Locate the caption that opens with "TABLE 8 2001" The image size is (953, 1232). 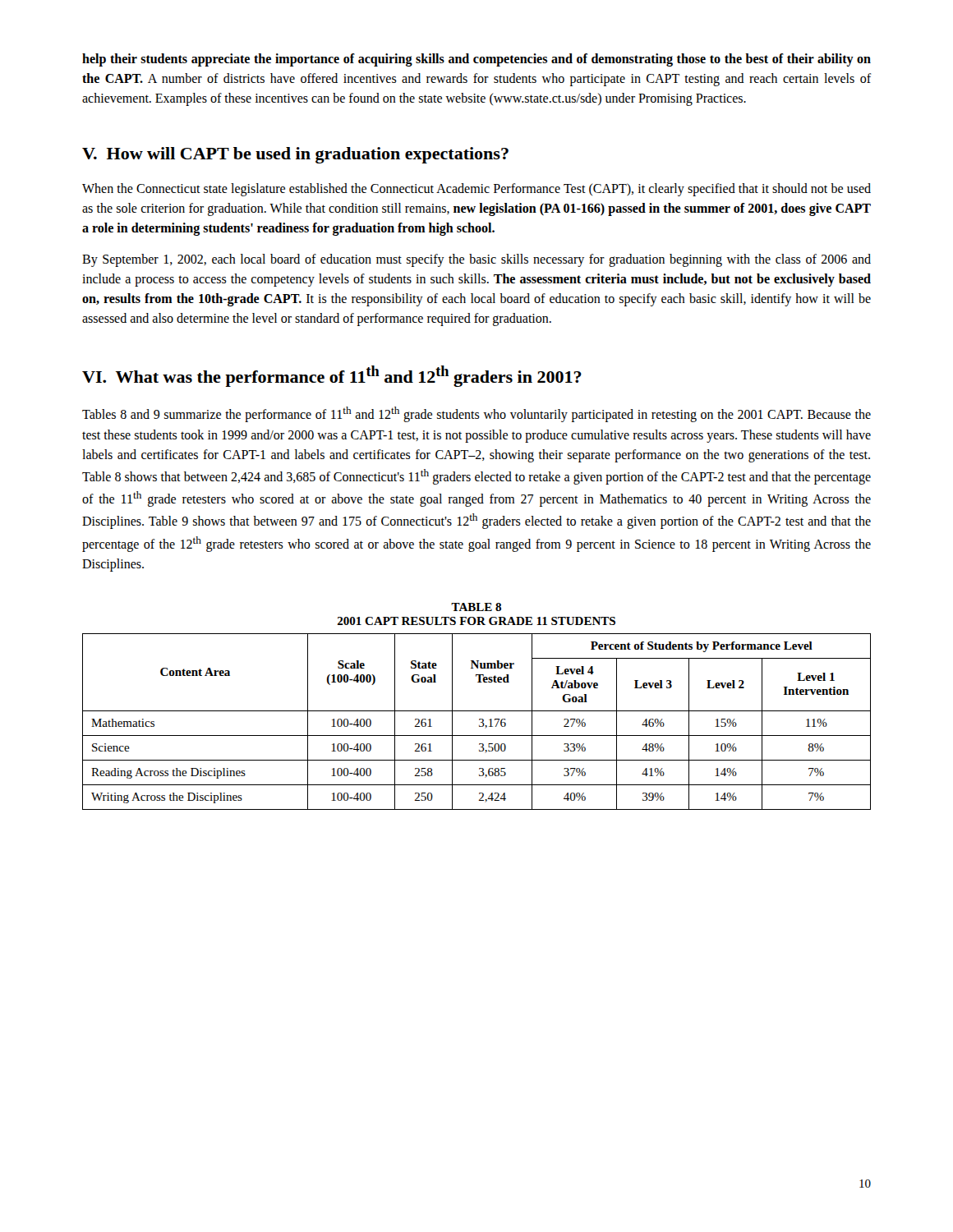(476, 614)
